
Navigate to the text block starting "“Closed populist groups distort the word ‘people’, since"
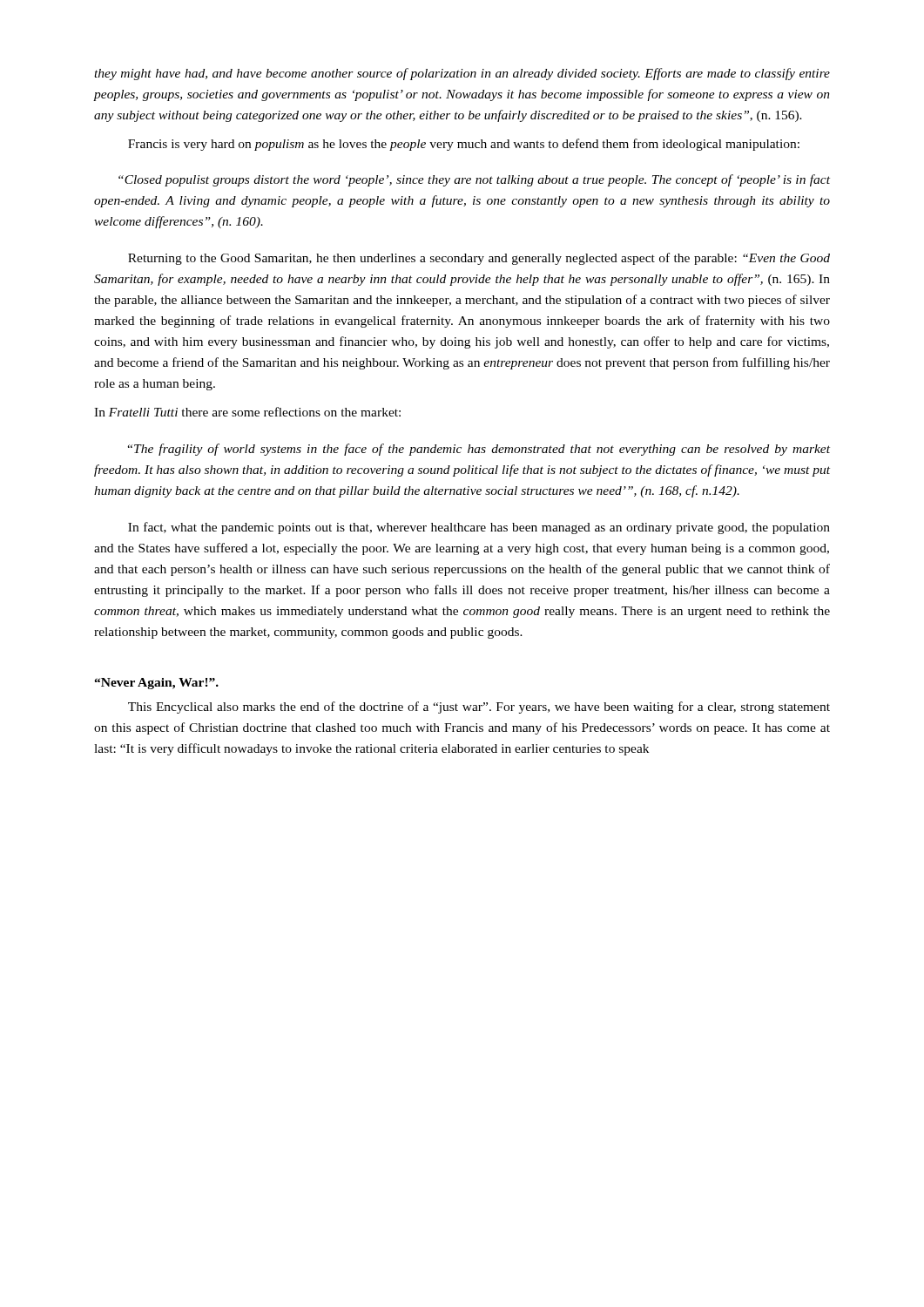pos(462,201)
